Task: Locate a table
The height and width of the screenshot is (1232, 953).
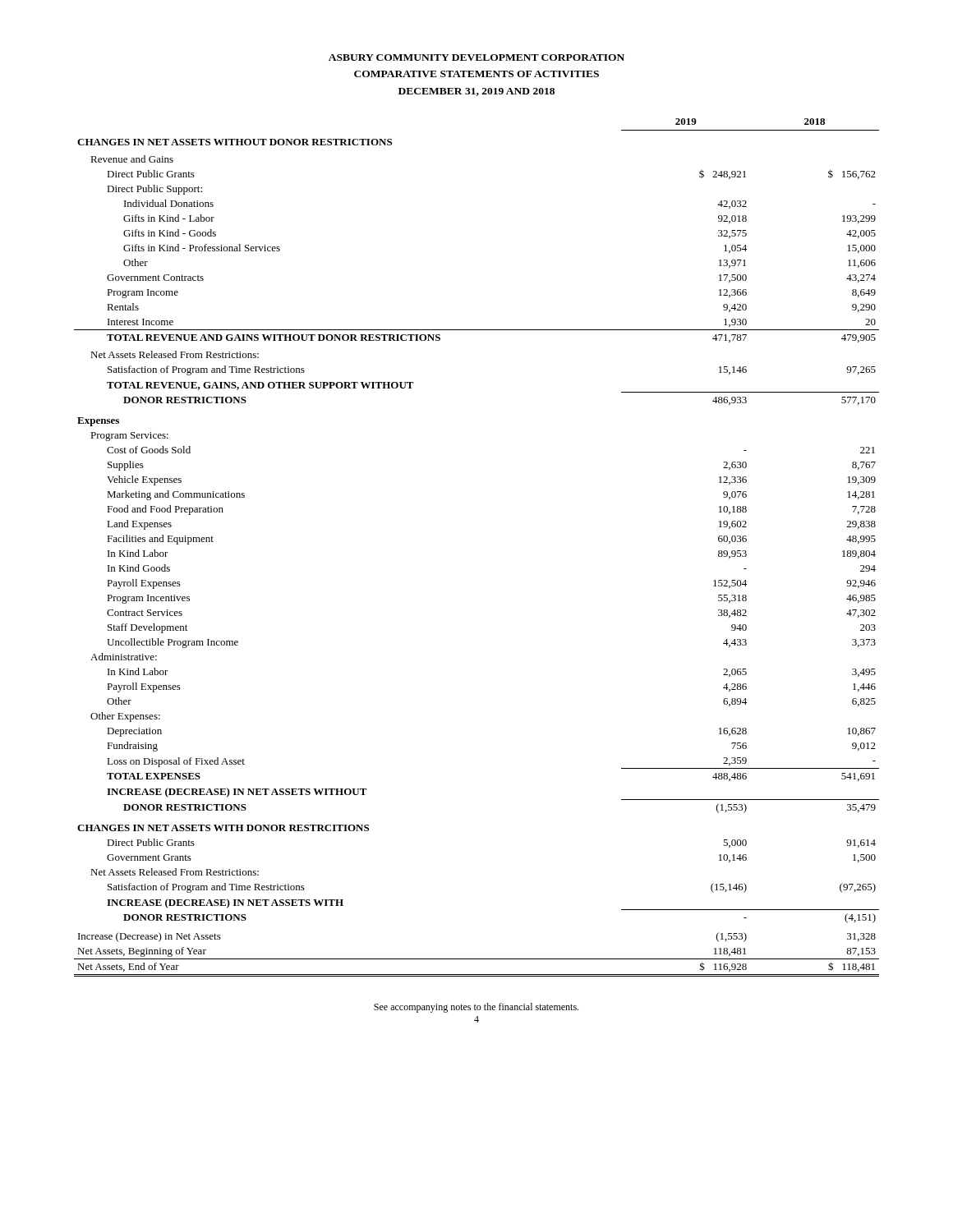Action: click(476, 545)
